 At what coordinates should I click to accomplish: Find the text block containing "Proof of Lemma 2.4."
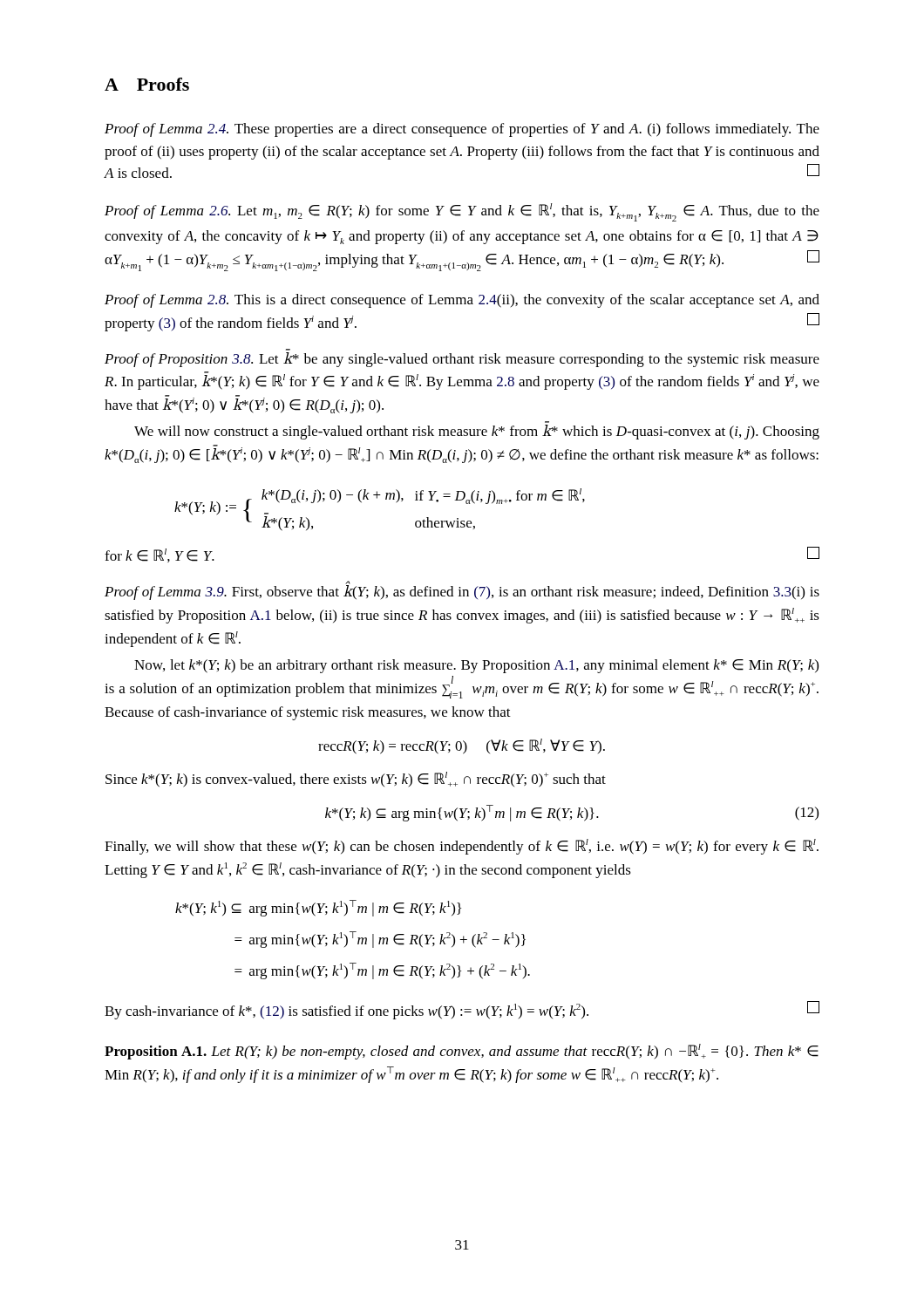click(x=462, y=151)
